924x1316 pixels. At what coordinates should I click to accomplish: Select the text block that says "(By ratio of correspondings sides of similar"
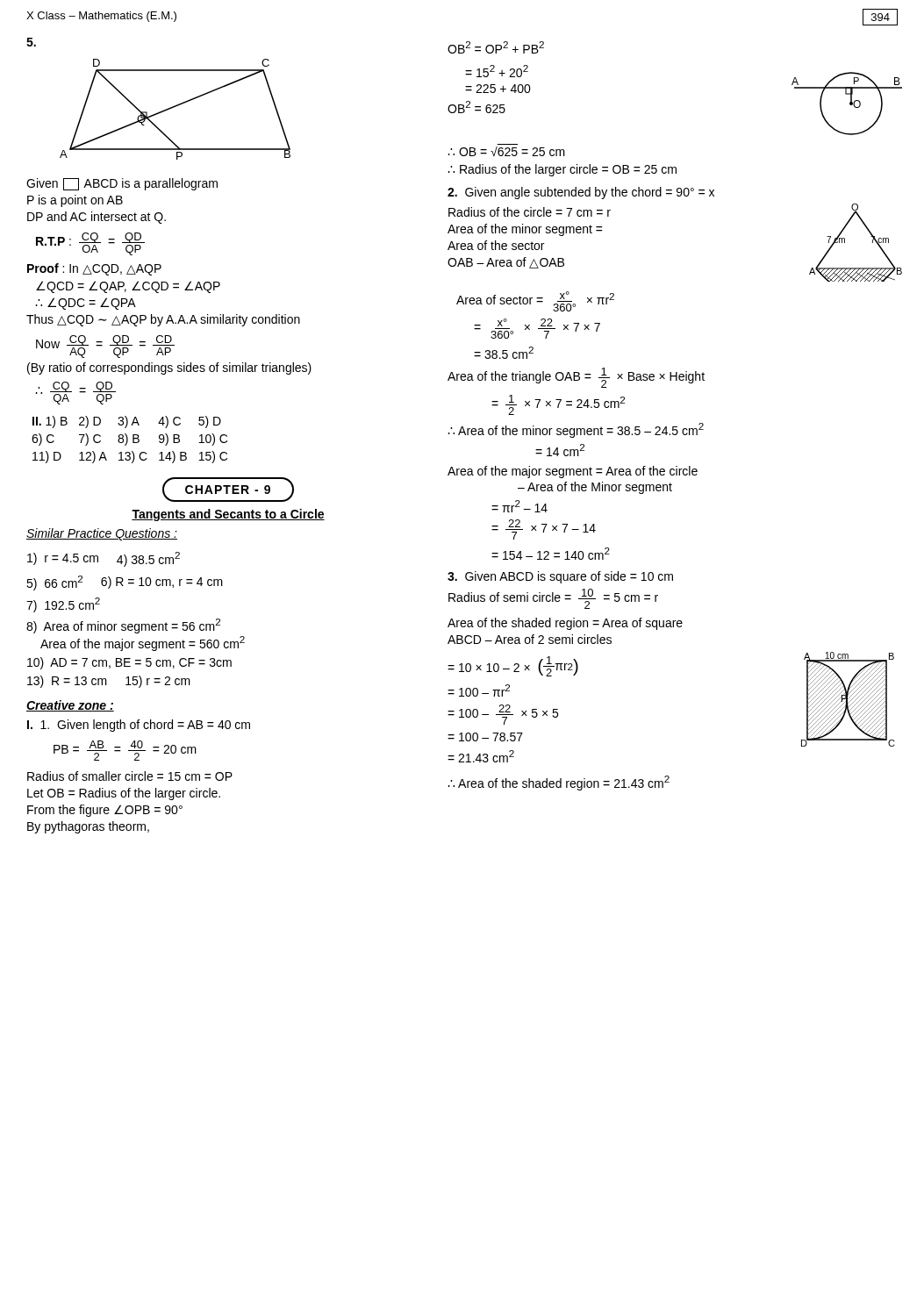pyautogui.click(x=169, y=368)
